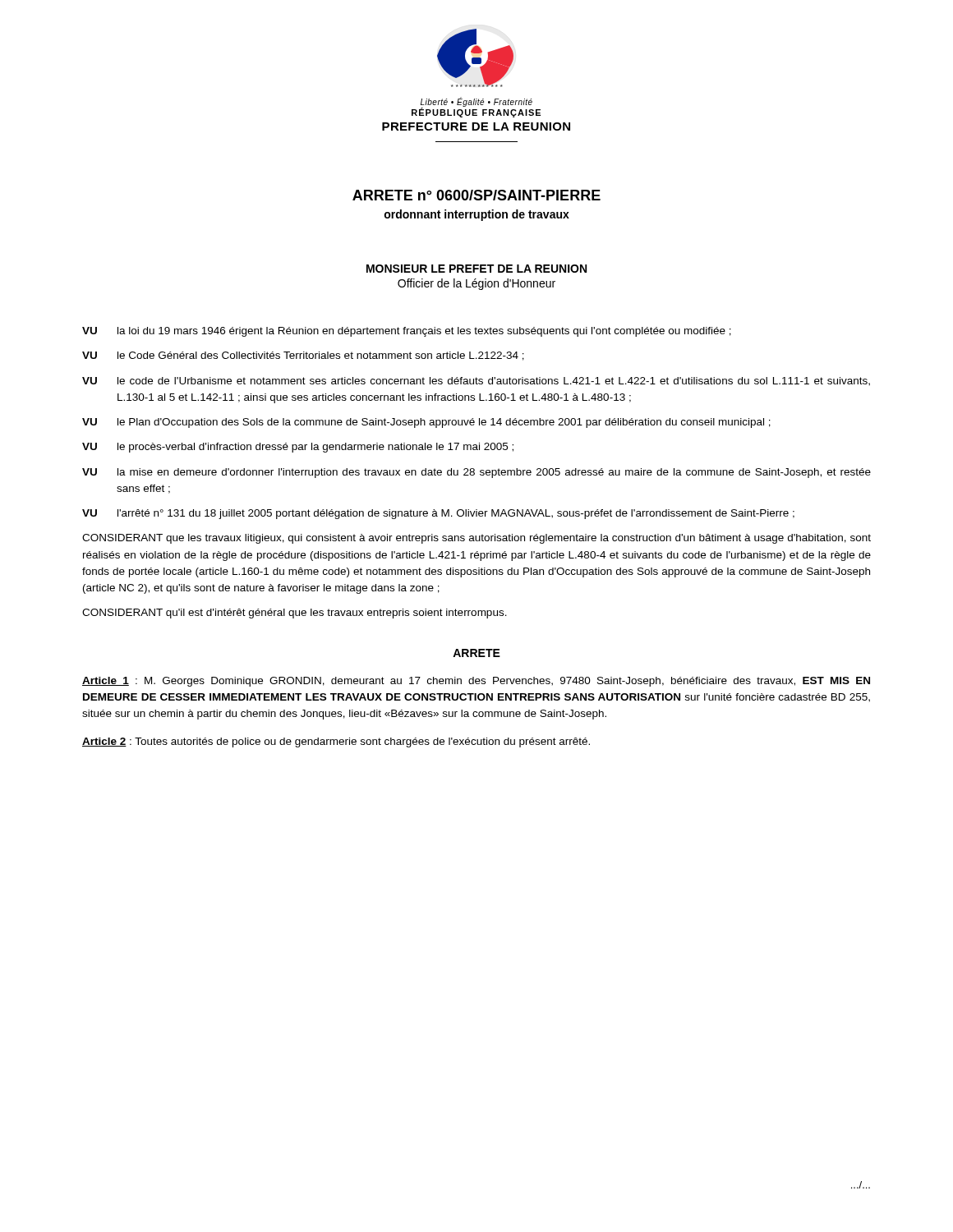Click the passage that begins "VU la mise en demeure d'ordonner"
Image resolution: width=953 pixels, height=1232 pixels.
[x=476, y=480]
